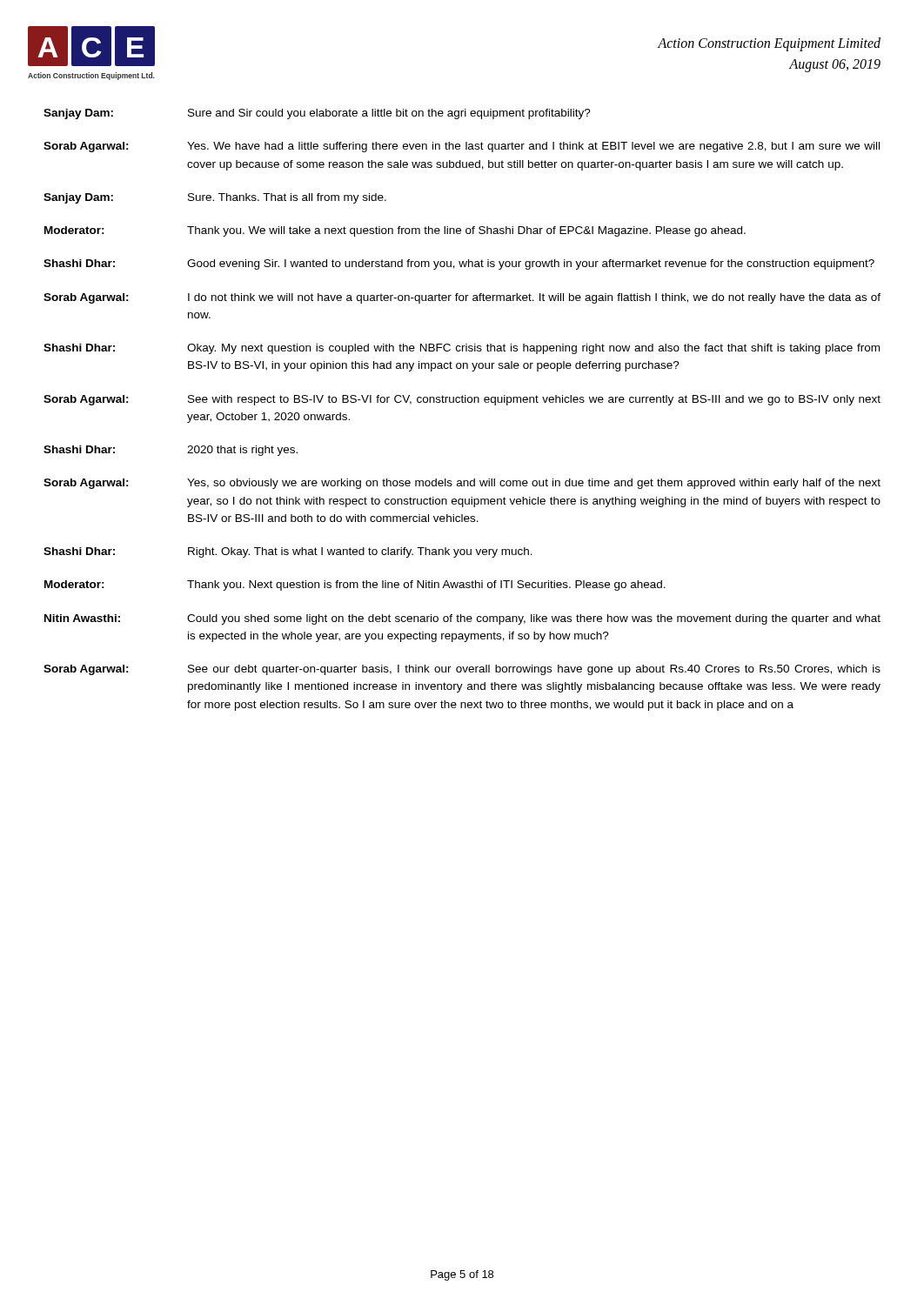
Task: Locate the text block containing "Nitin Awasthi: Could you shed some light on"
Action: 462,627
